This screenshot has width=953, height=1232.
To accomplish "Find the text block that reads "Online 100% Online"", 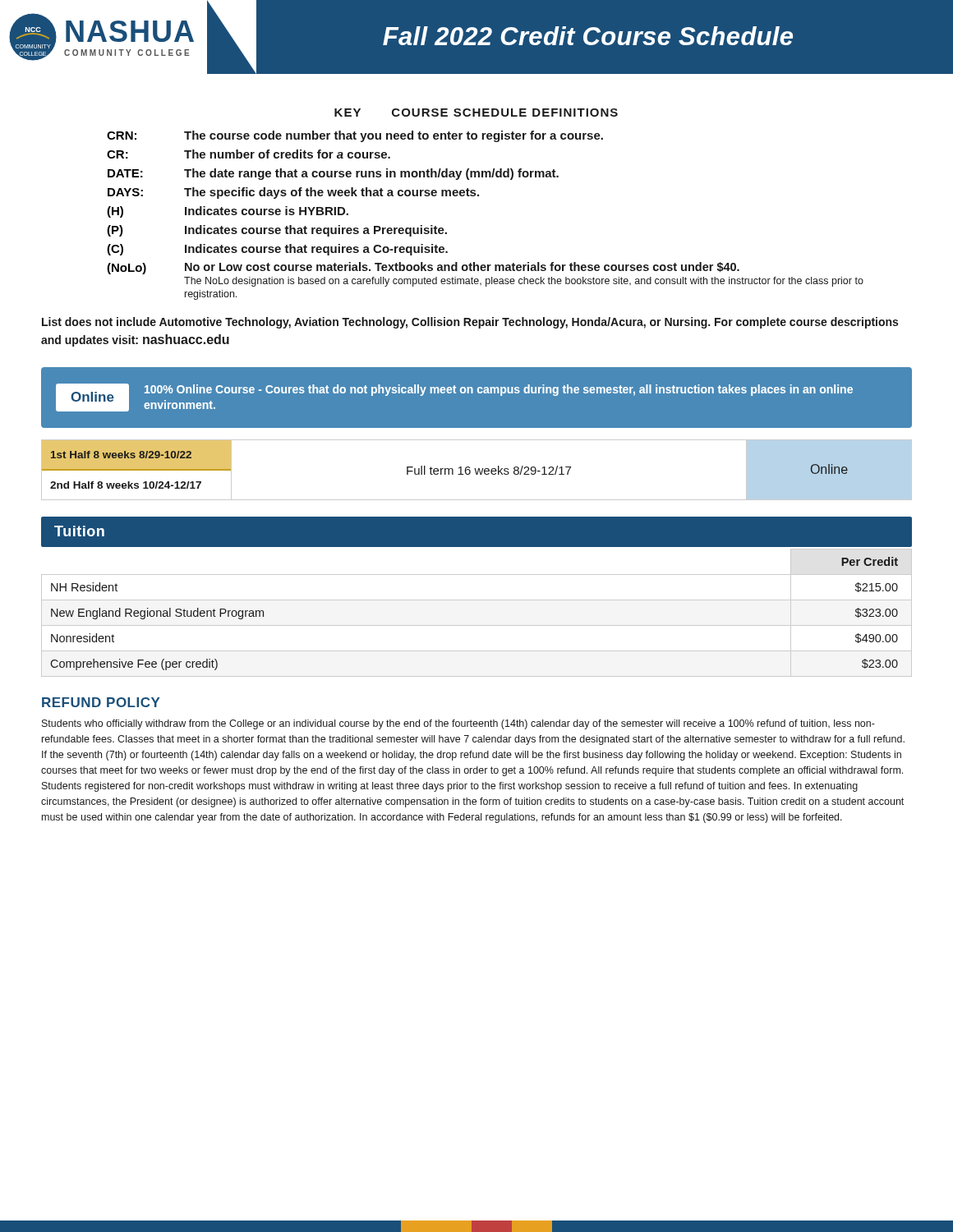I will [476, 398].
